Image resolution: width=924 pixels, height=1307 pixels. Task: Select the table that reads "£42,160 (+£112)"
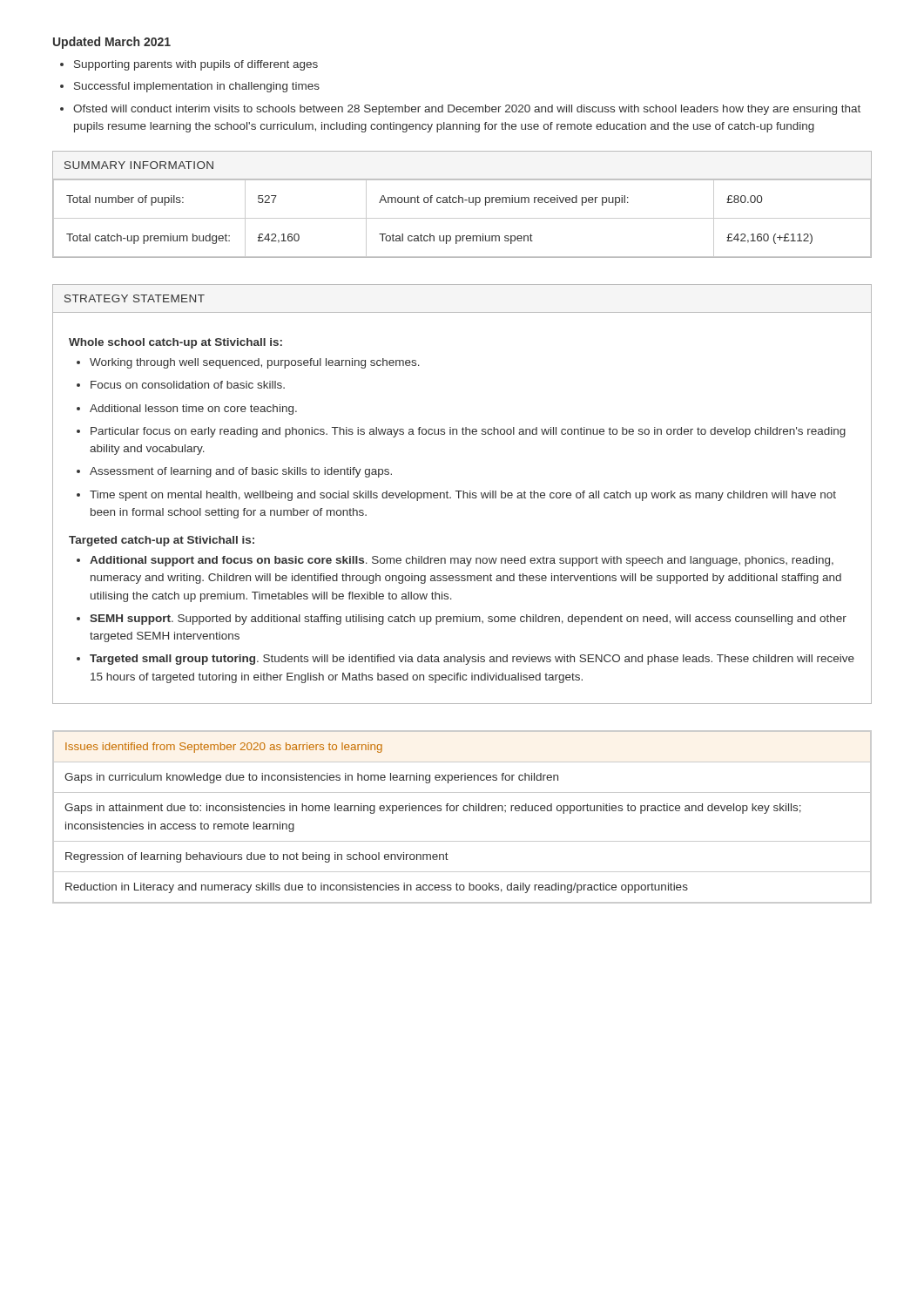click(x=462, y=204)
